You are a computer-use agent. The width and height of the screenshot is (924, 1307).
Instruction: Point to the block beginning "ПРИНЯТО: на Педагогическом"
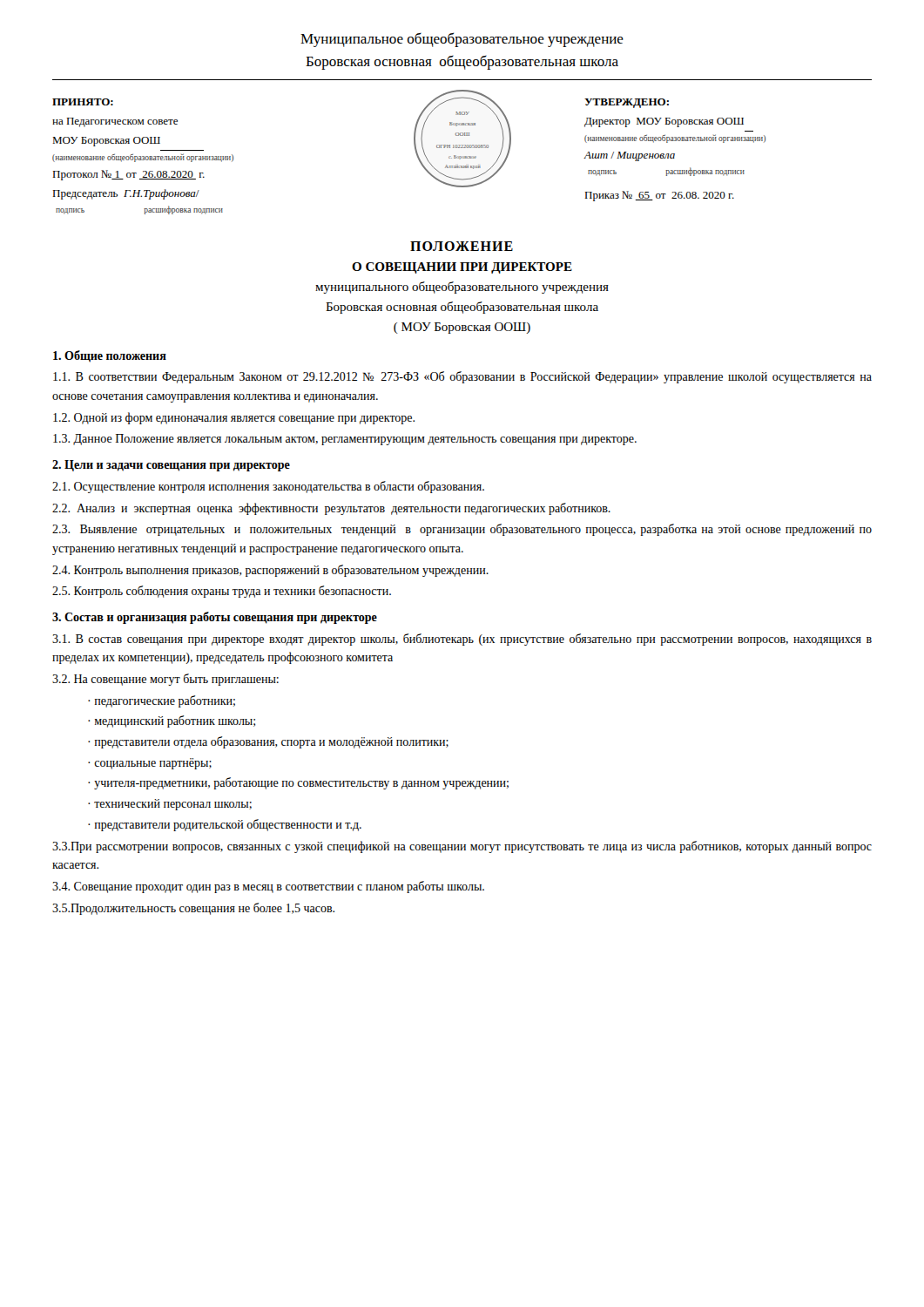pos(187,155)
